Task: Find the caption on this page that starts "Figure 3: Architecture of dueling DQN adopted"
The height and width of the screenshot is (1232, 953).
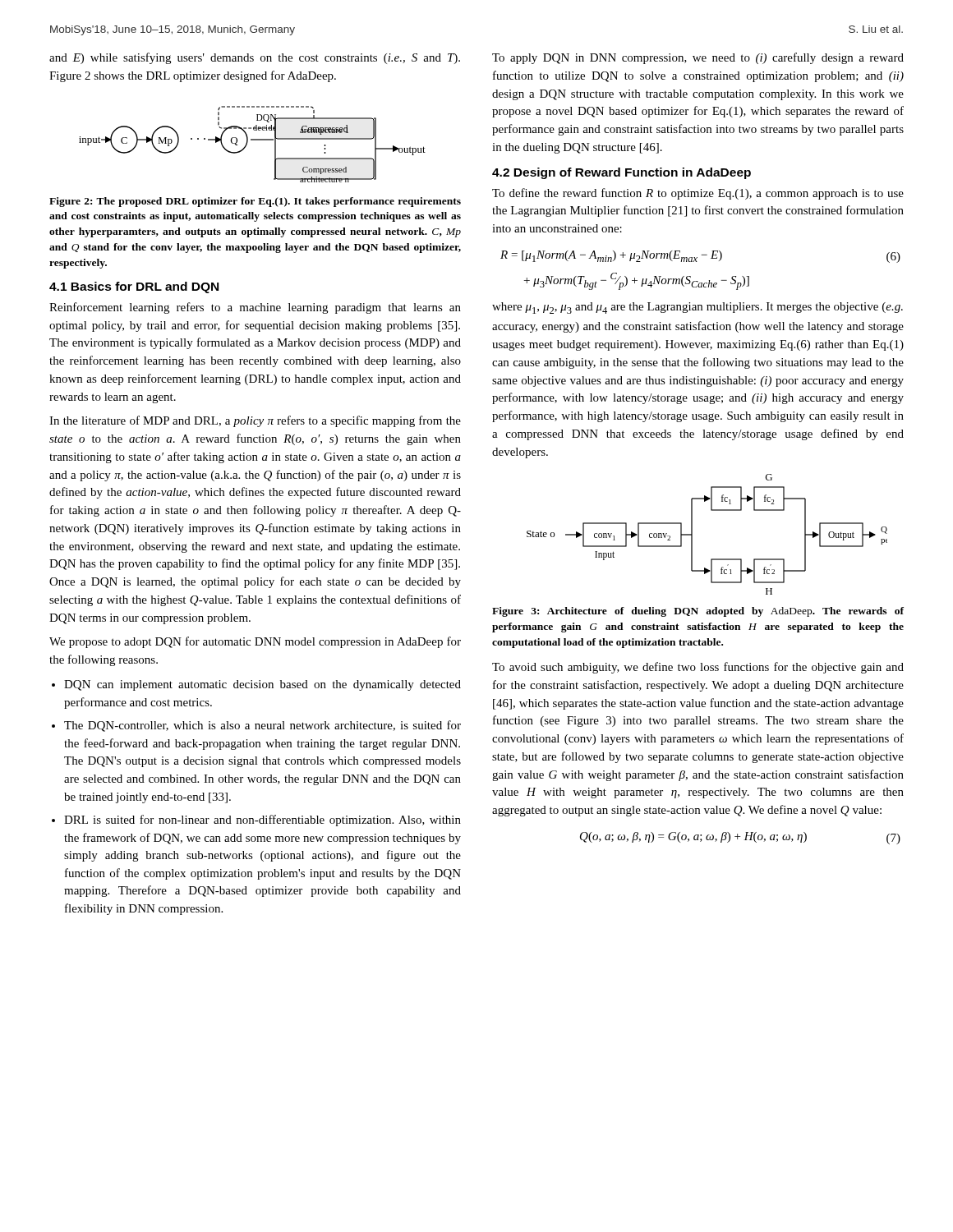Action: point(698,626)
